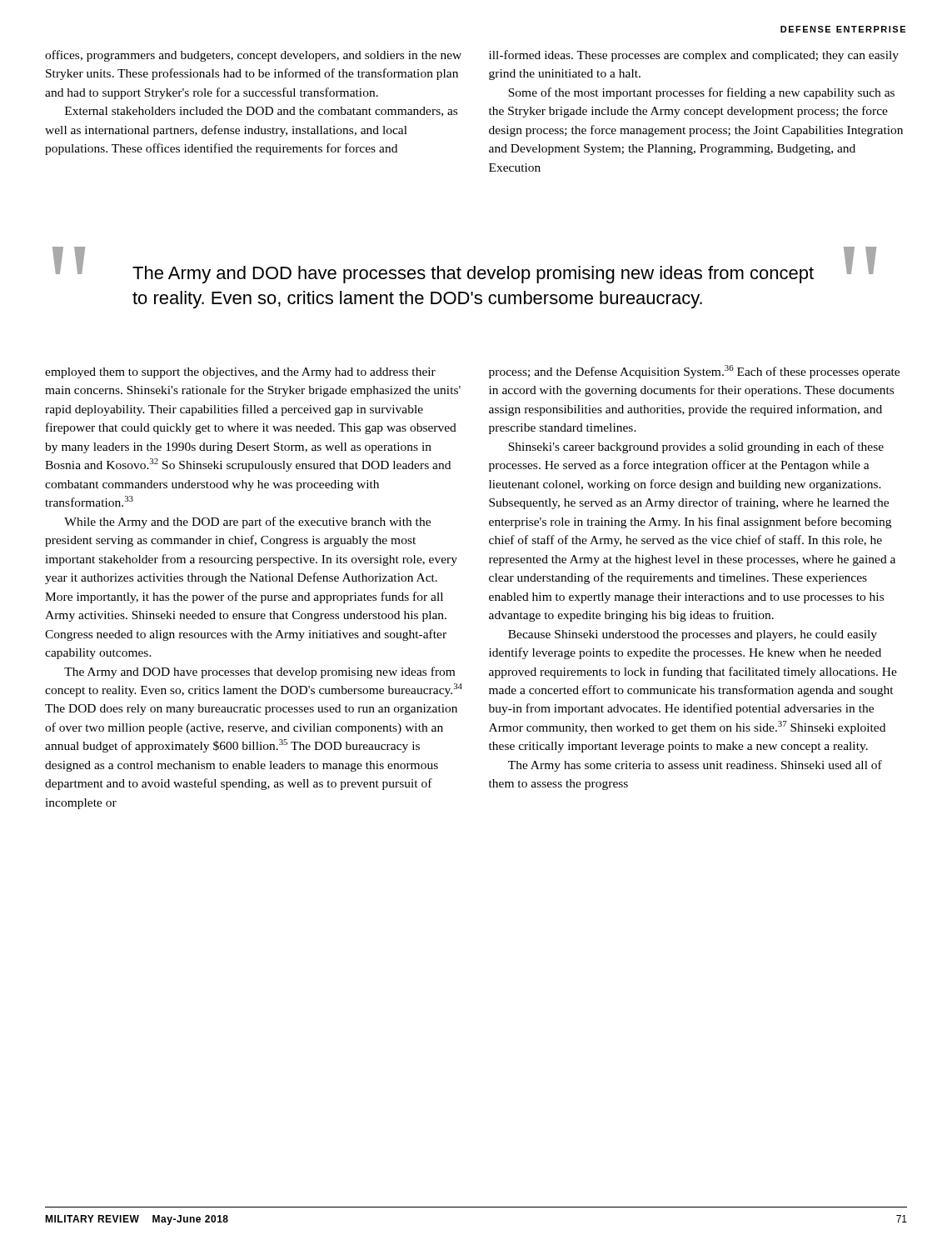Find the block on this page that starts "process; and the Defense Acquisition"

pyautogui.click(x=698, y=578)
